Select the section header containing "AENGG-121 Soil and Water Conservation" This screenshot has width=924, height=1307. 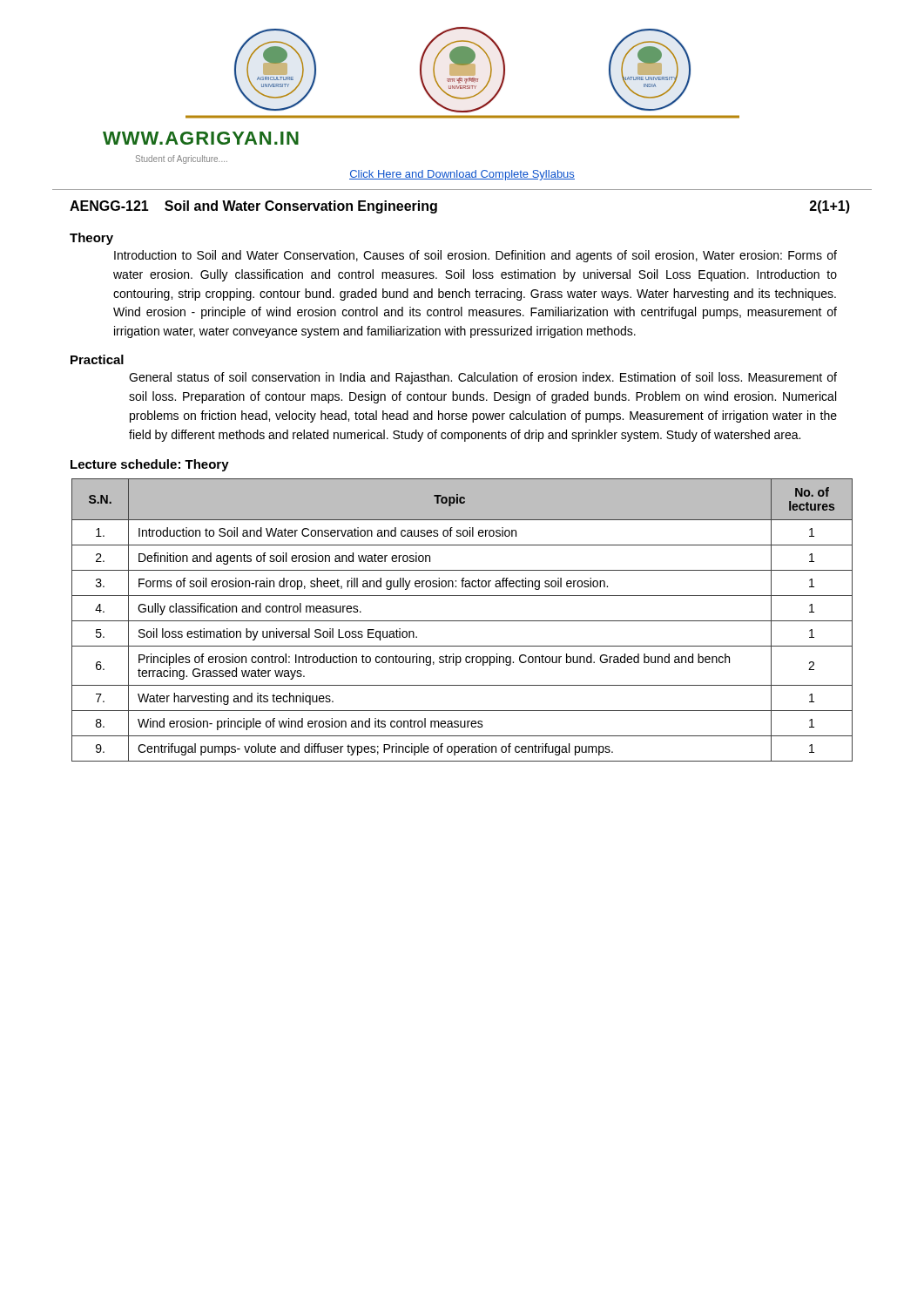(105, 207)
